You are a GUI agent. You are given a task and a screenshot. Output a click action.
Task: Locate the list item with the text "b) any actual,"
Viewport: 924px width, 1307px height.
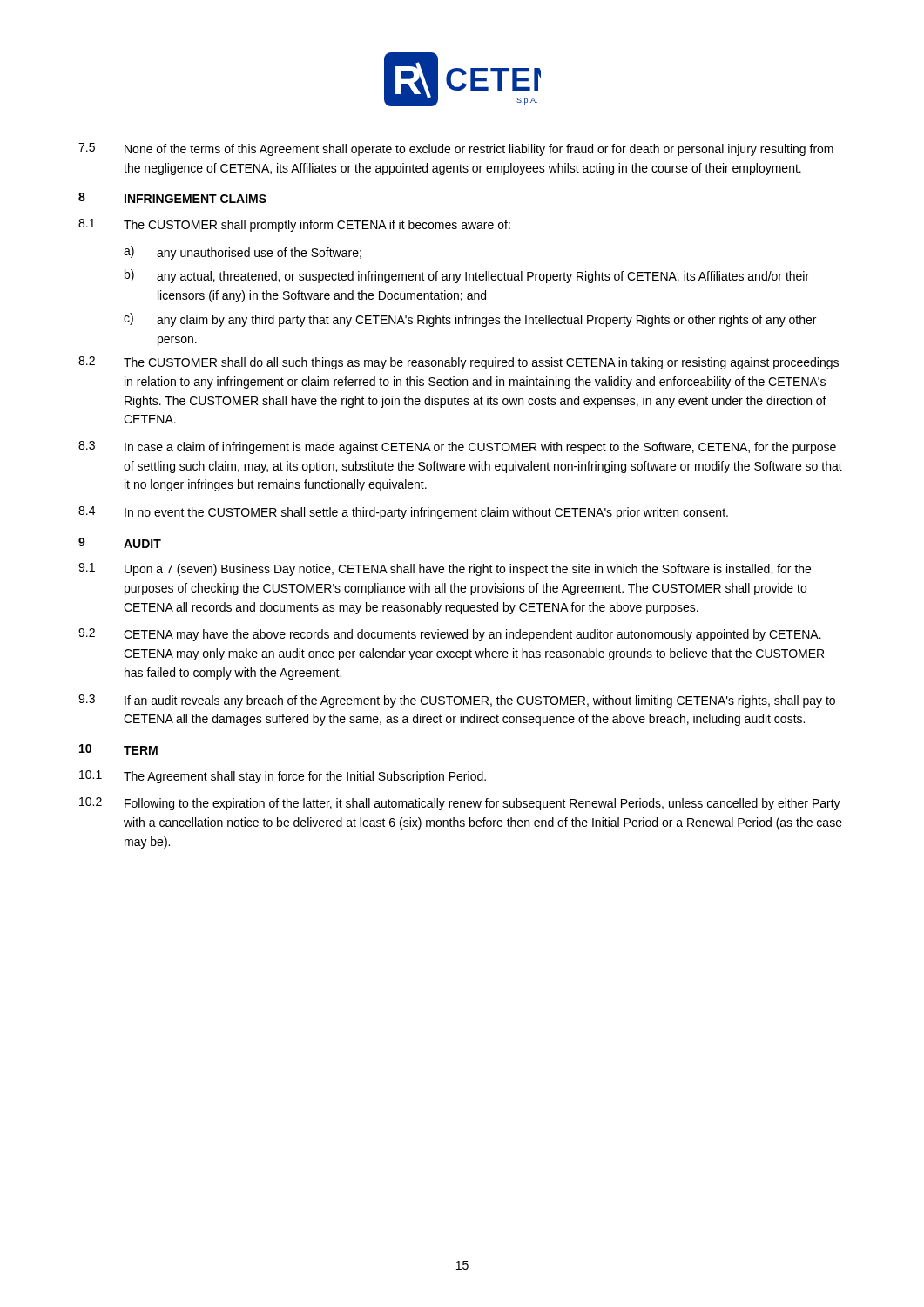[483, 287]
